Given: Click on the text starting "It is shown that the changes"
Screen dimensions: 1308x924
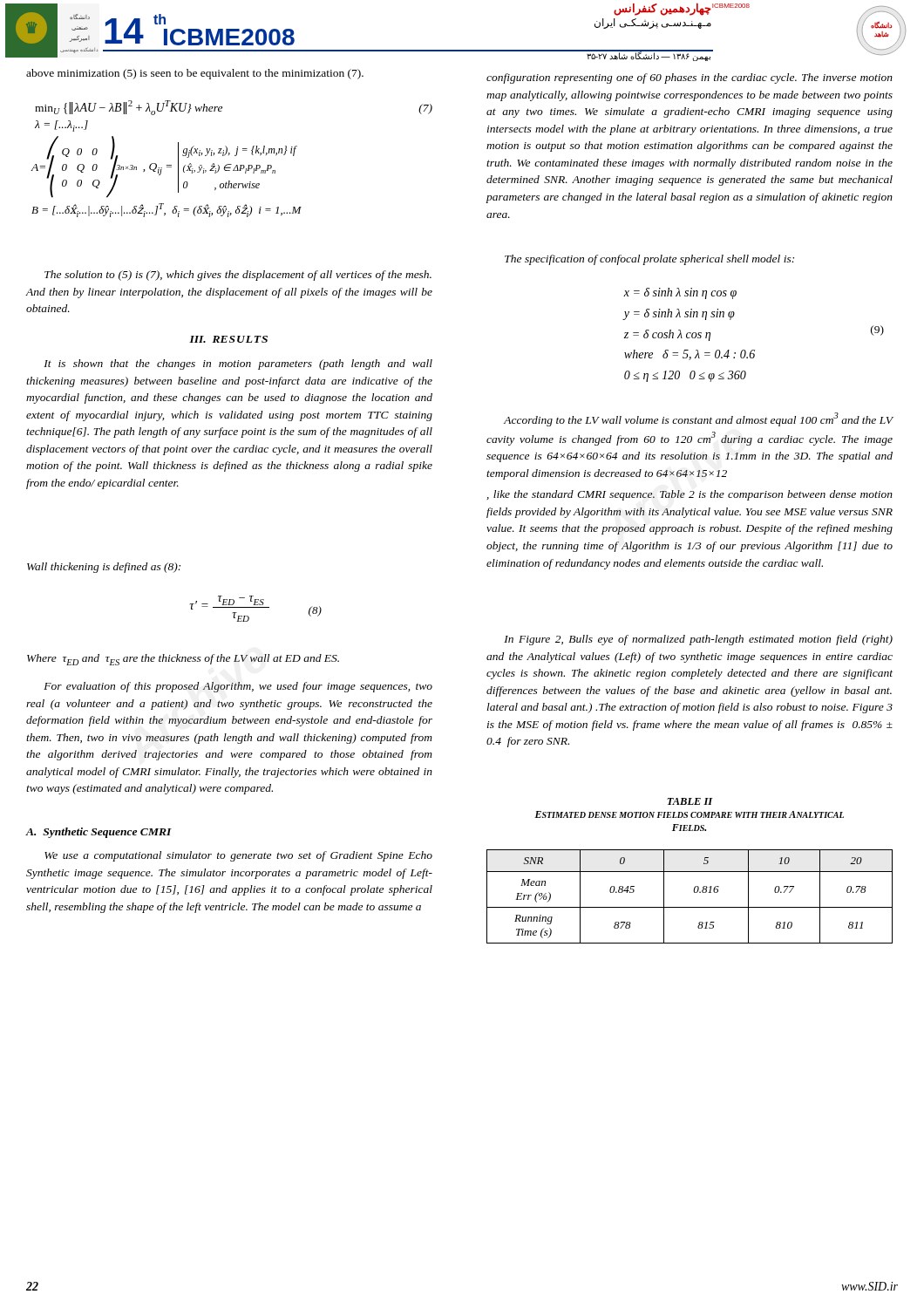Looking at the screenshot, I should tap(229, 423).
